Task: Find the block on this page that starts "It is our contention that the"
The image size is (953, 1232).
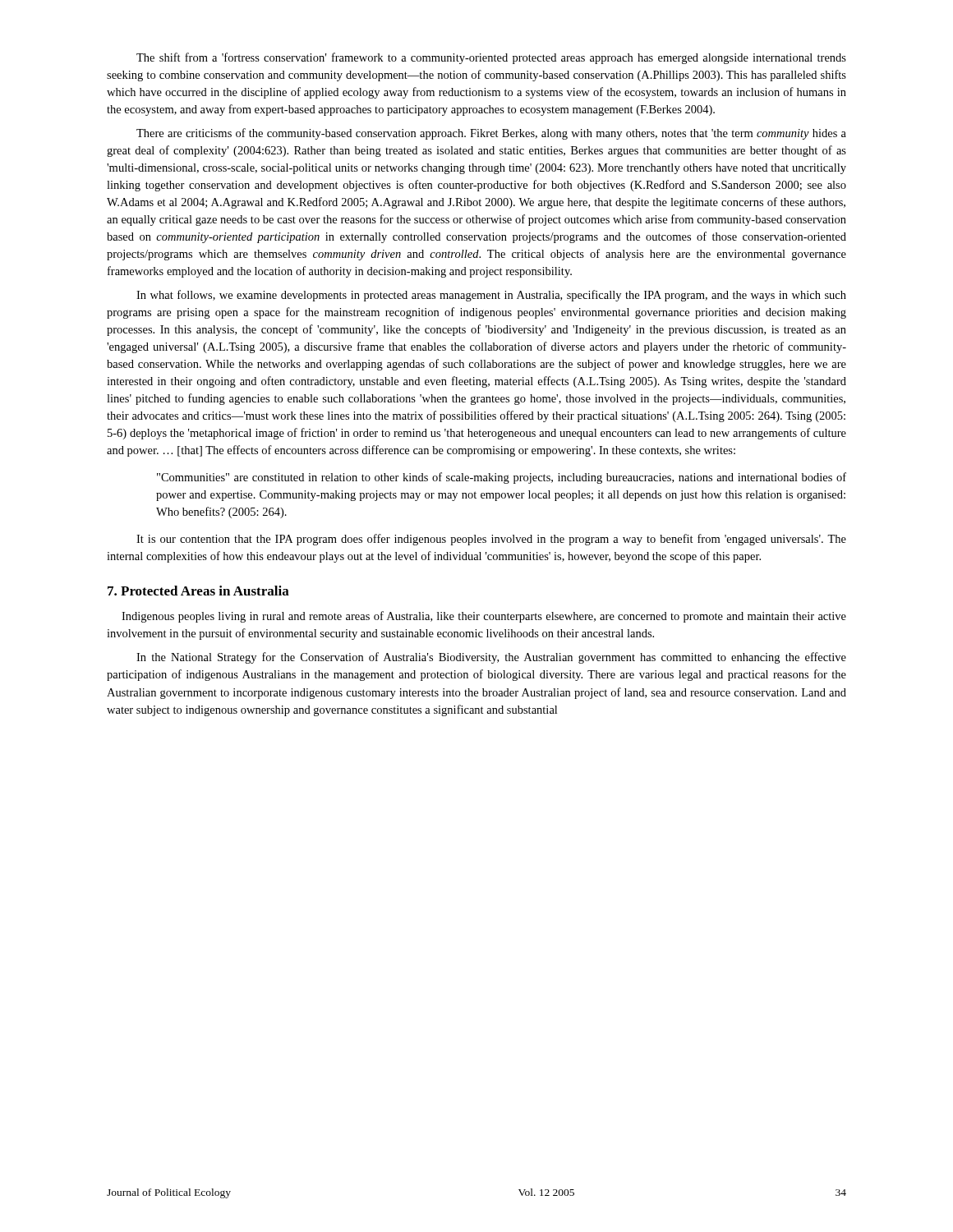Action: pos(476,548)
